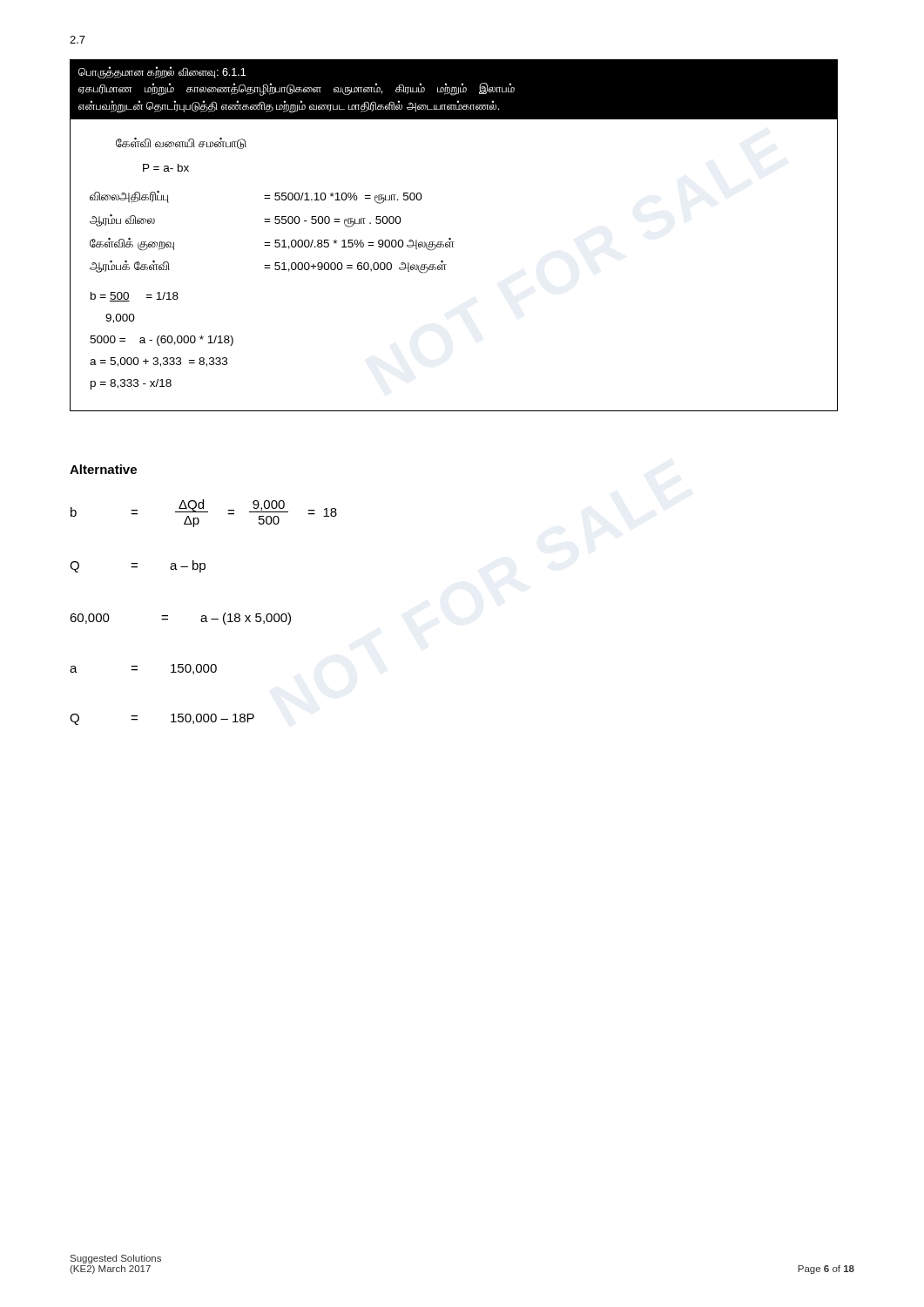
Task: Navigate to the block starting "b = ΔQd"
Action: [203, 512]
